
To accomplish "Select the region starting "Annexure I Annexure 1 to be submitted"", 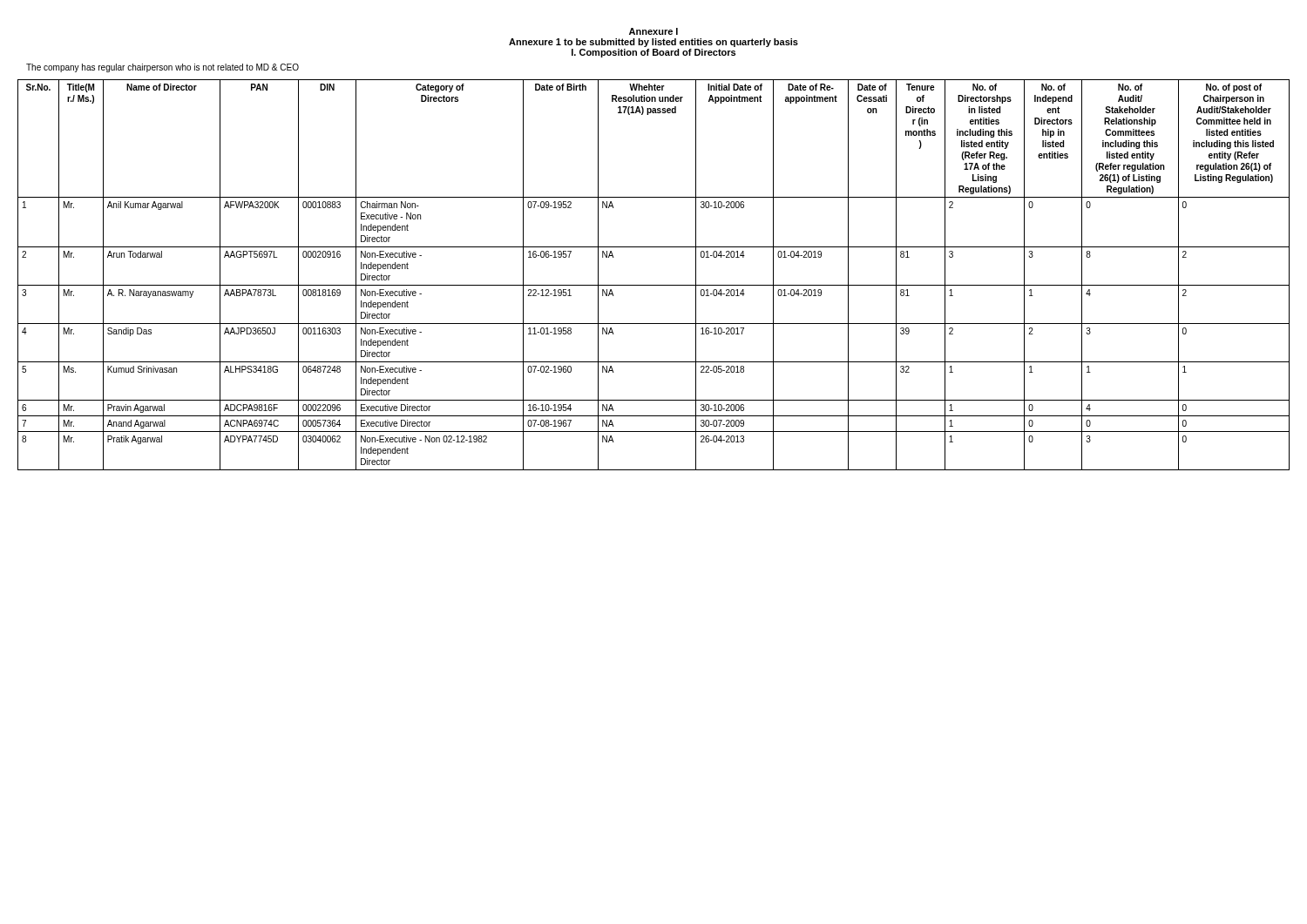I will (654, 42).
